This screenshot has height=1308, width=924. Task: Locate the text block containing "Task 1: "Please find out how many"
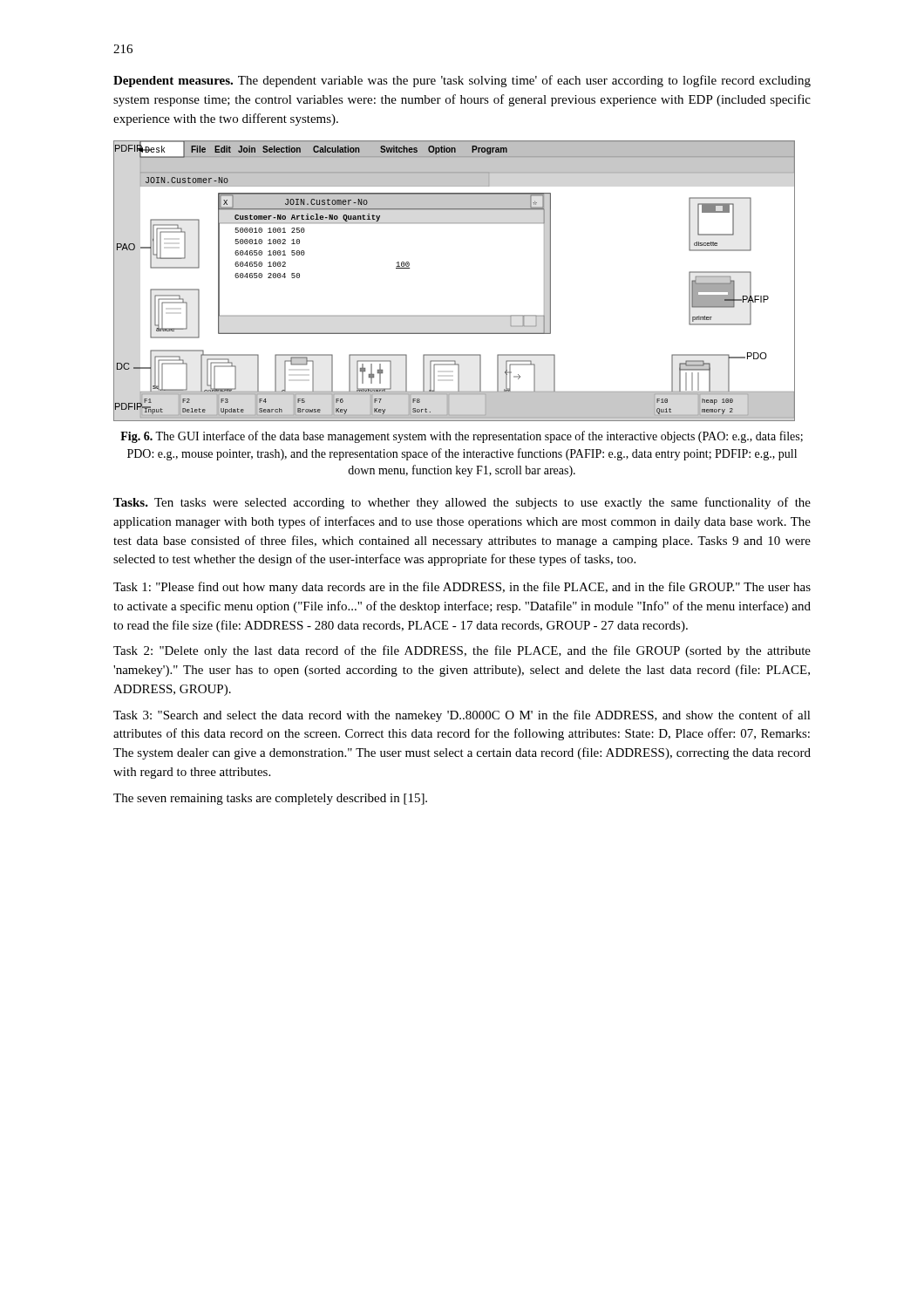(x=462, y=606)
